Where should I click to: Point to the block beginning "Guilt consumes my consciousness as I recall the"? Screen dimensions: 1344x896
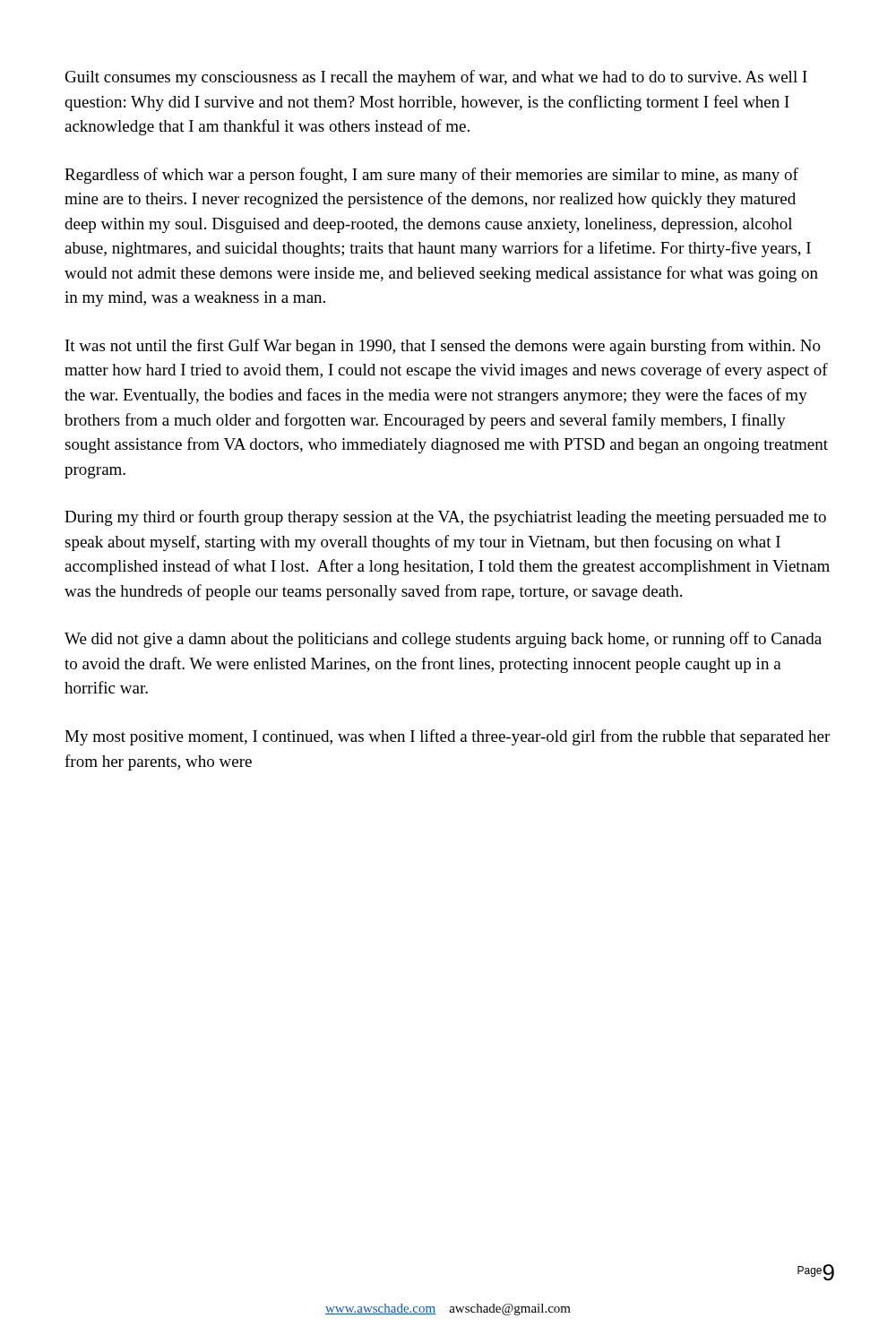436,101
